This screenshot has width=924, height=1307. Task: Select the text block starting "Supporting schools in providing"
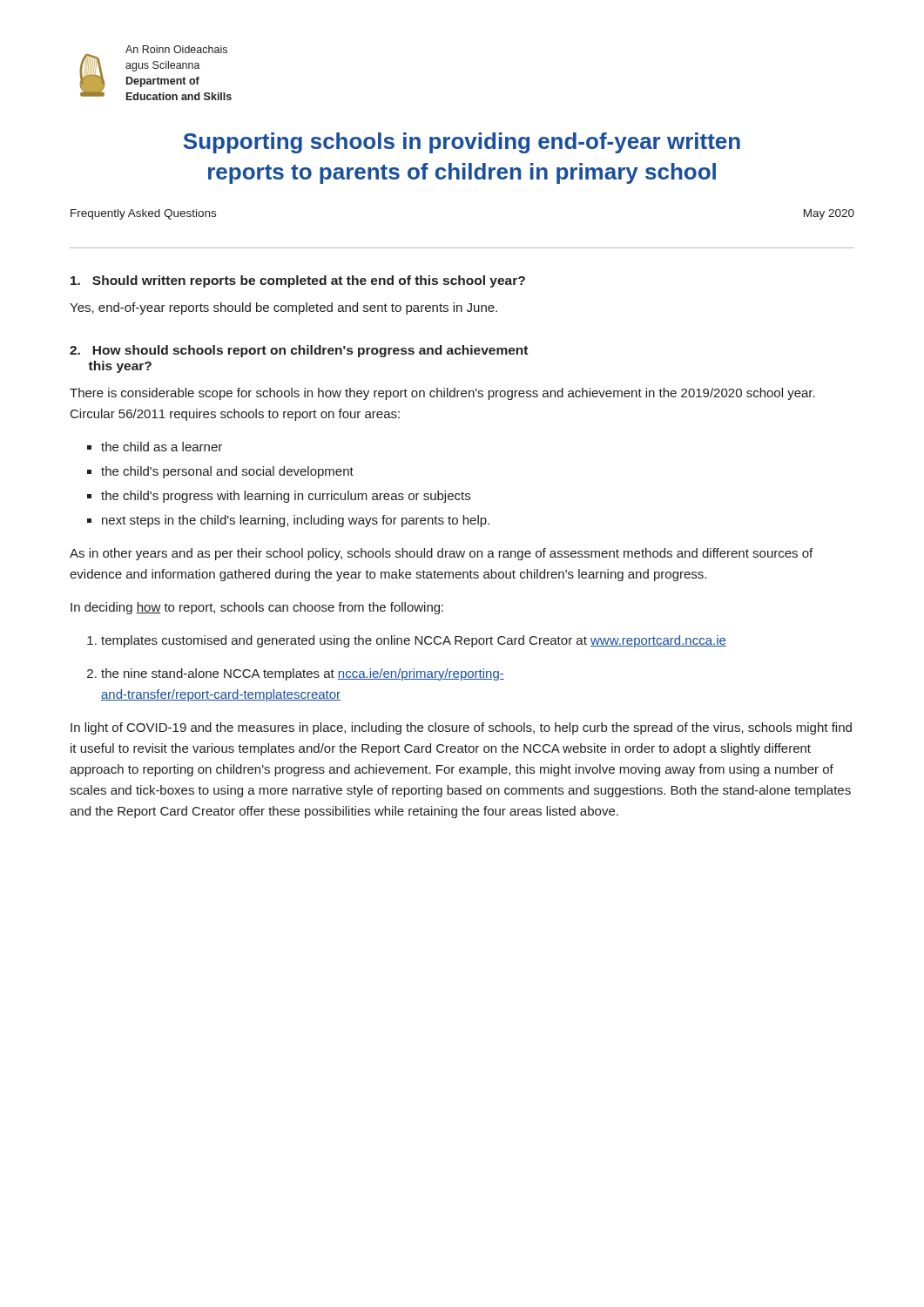pos(462,156)
